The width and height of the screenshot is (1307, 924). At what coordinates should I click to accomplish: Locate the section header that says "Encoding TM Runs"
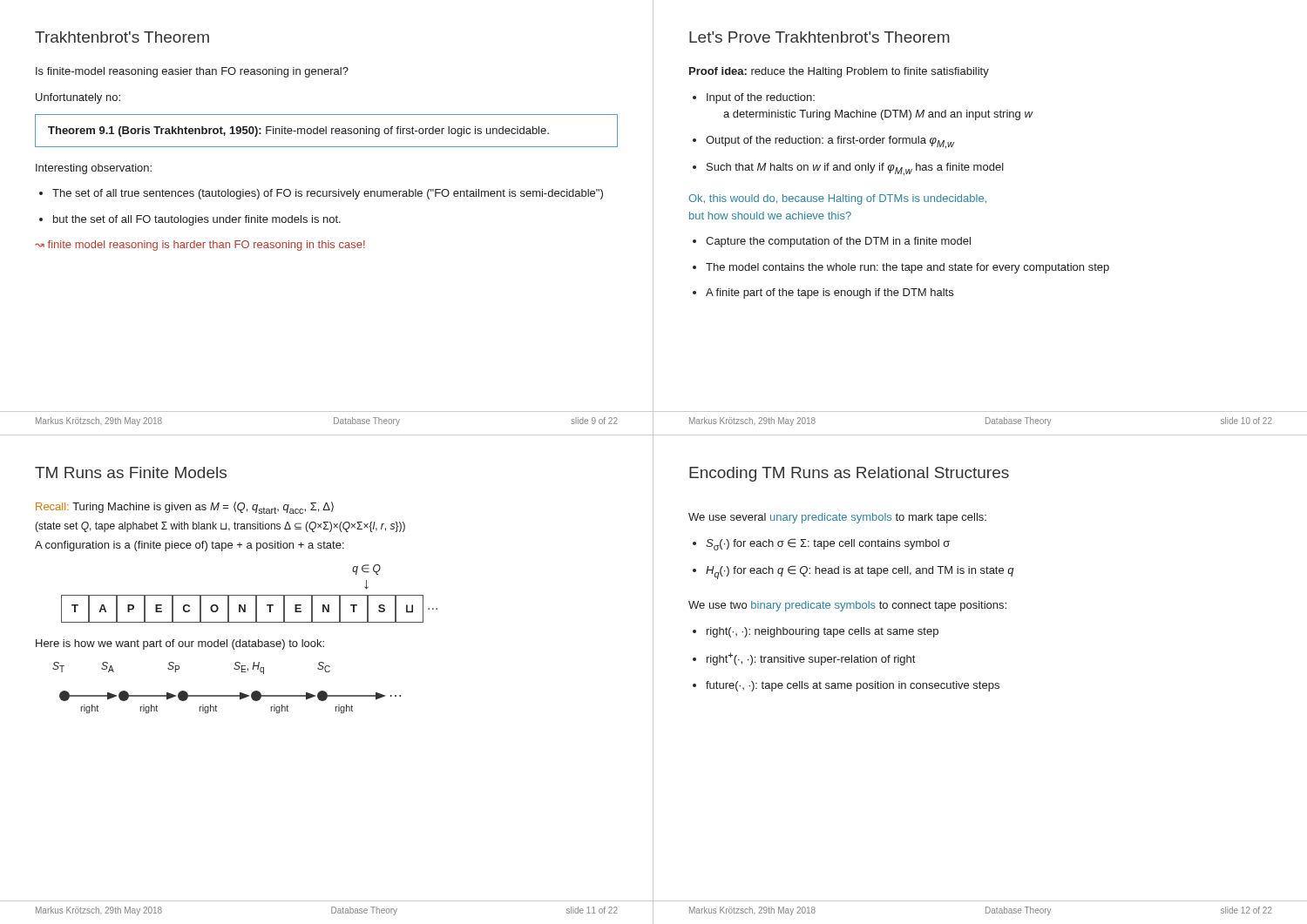point(980,473)
